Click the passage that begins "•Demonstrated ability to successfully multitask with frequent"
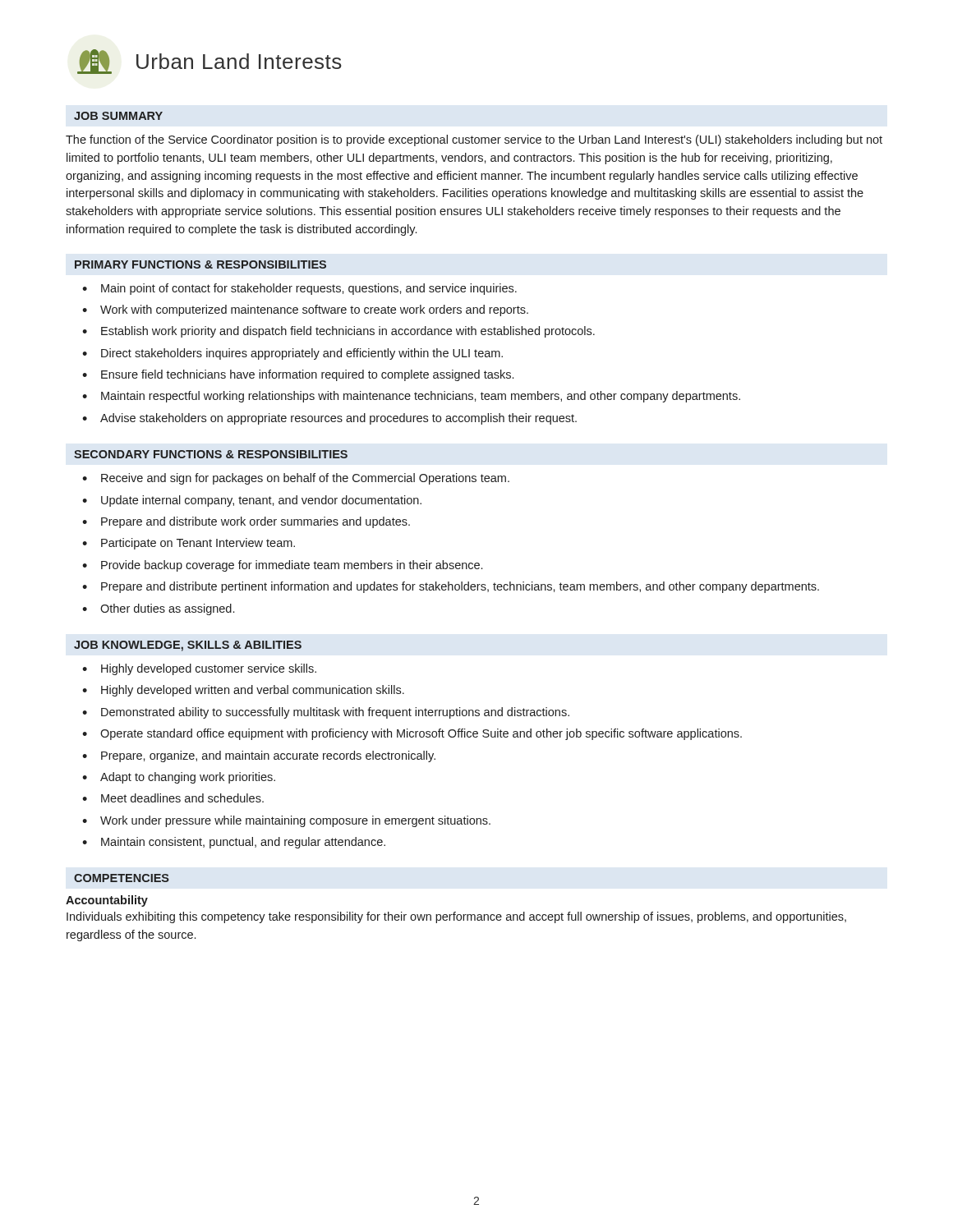The height and width of the screenshot is (1232, 953). tap(326, 713)
